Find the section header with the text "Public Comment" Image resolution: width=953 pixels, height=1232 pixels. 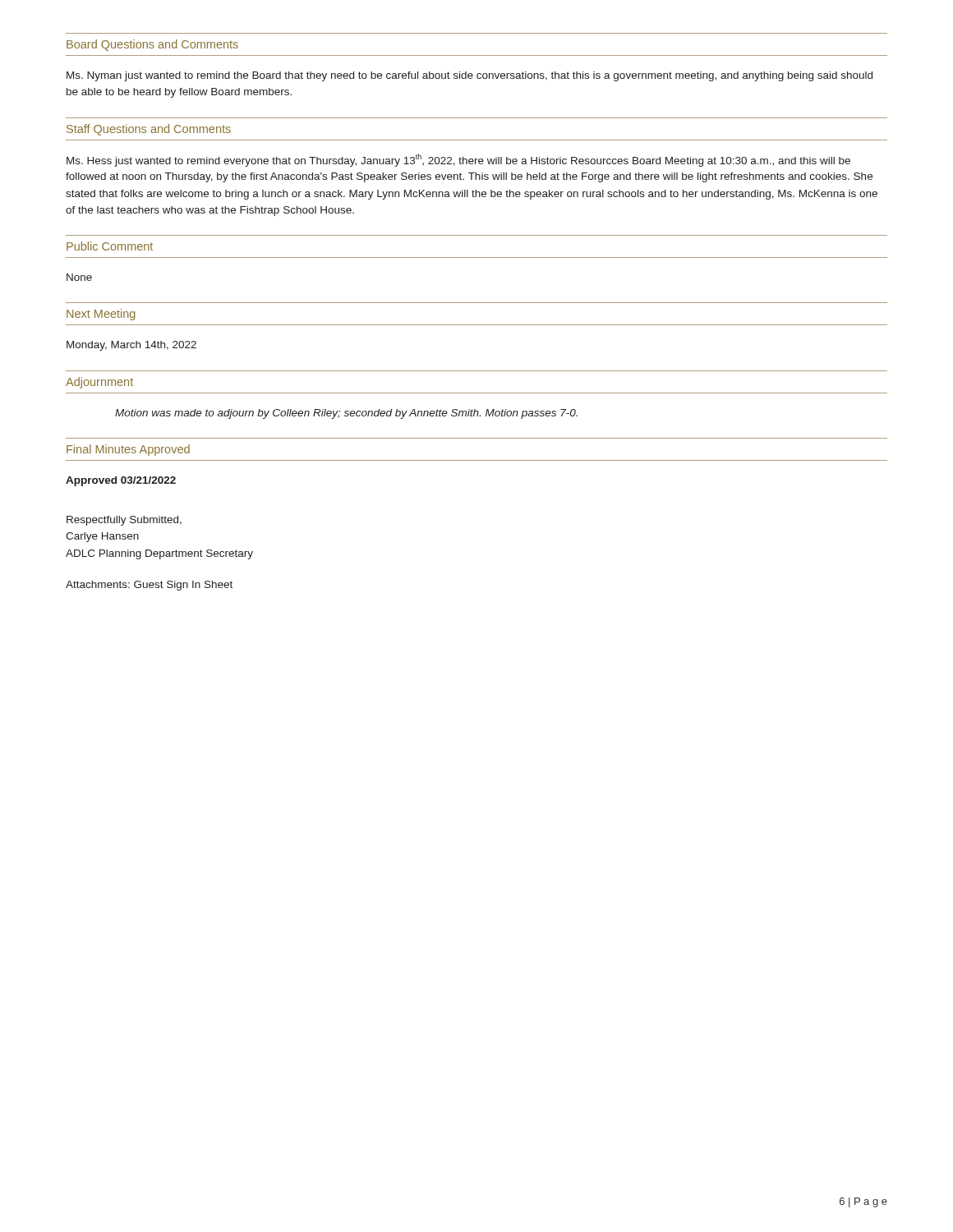[x=109, y=246]
